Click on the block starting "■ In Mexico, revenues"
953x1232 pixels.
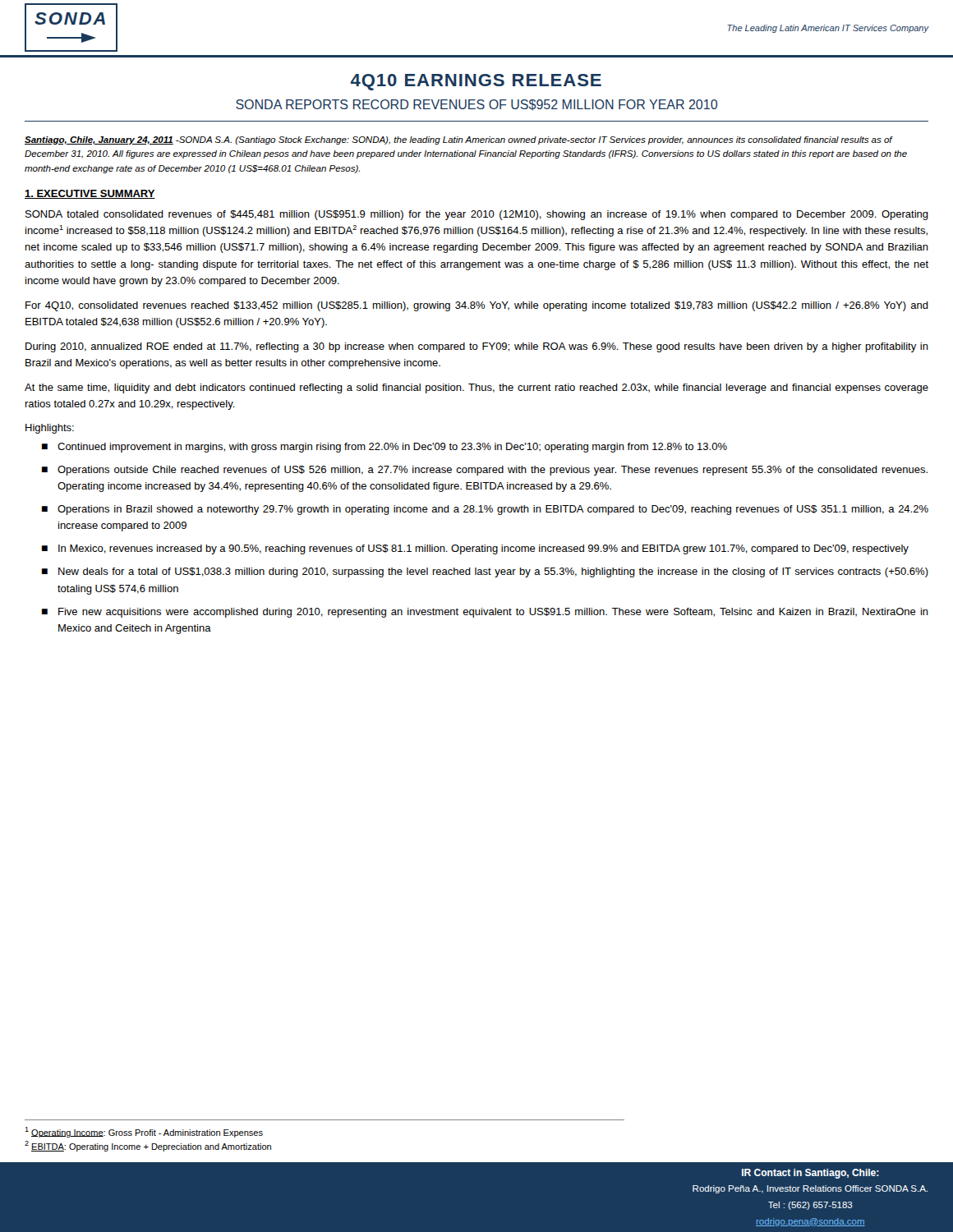click(x=475, y=549)
